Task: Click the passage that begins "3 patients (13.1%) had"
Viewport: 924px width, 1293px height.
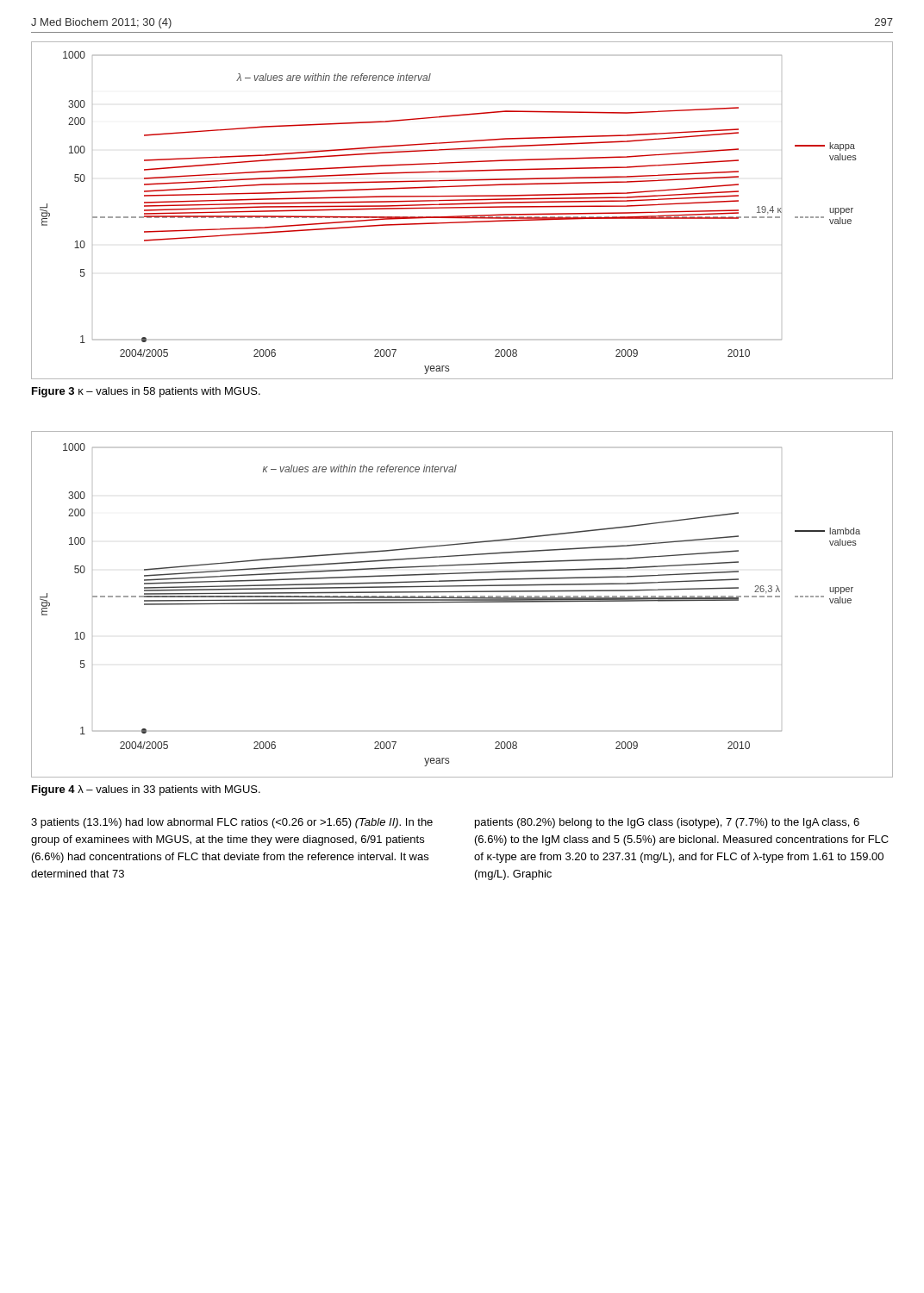Action: (x=232, y=825)
